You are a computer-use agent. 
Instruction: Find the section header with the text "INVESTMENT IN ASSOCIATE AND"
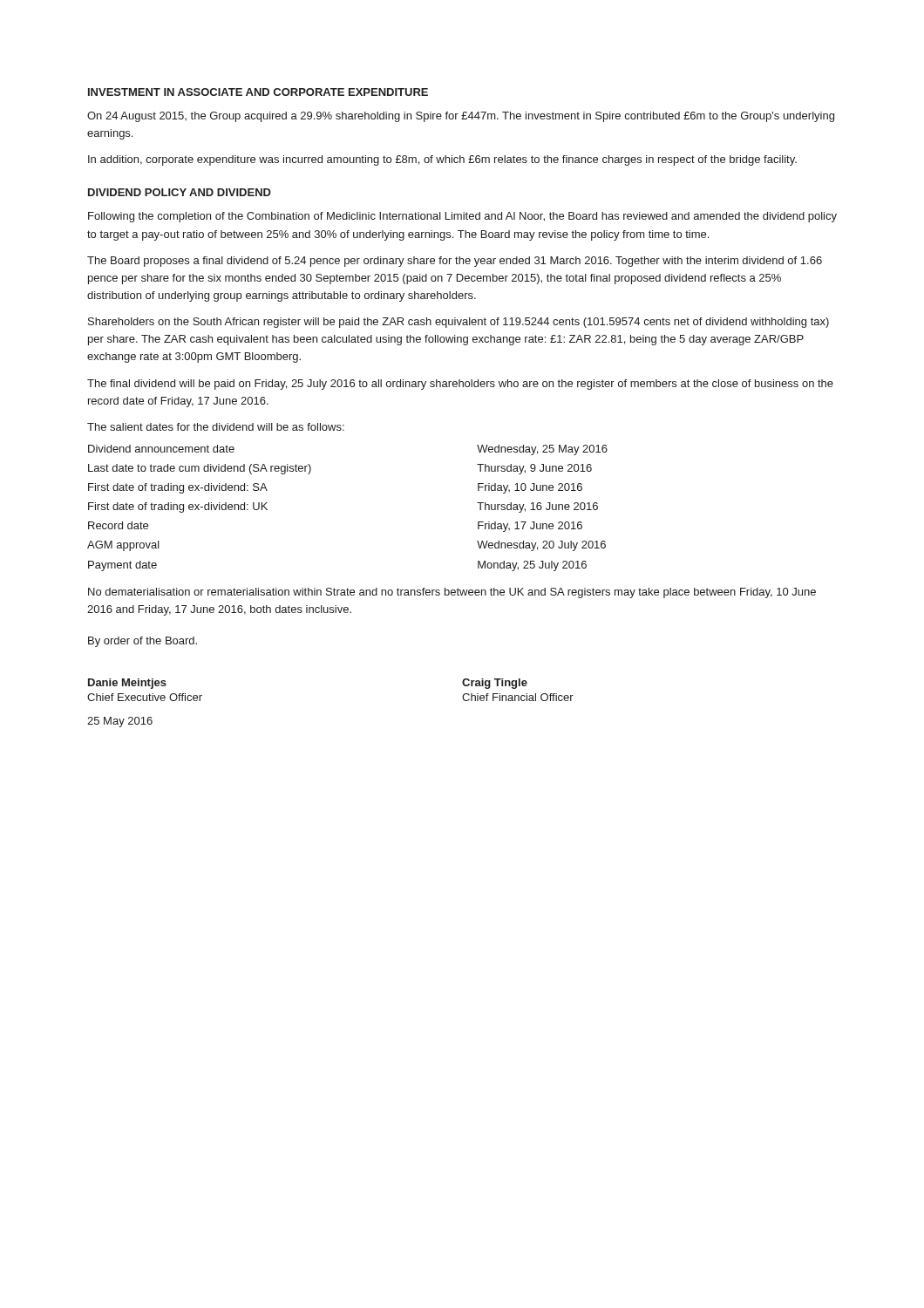click(x=258, y=92)
